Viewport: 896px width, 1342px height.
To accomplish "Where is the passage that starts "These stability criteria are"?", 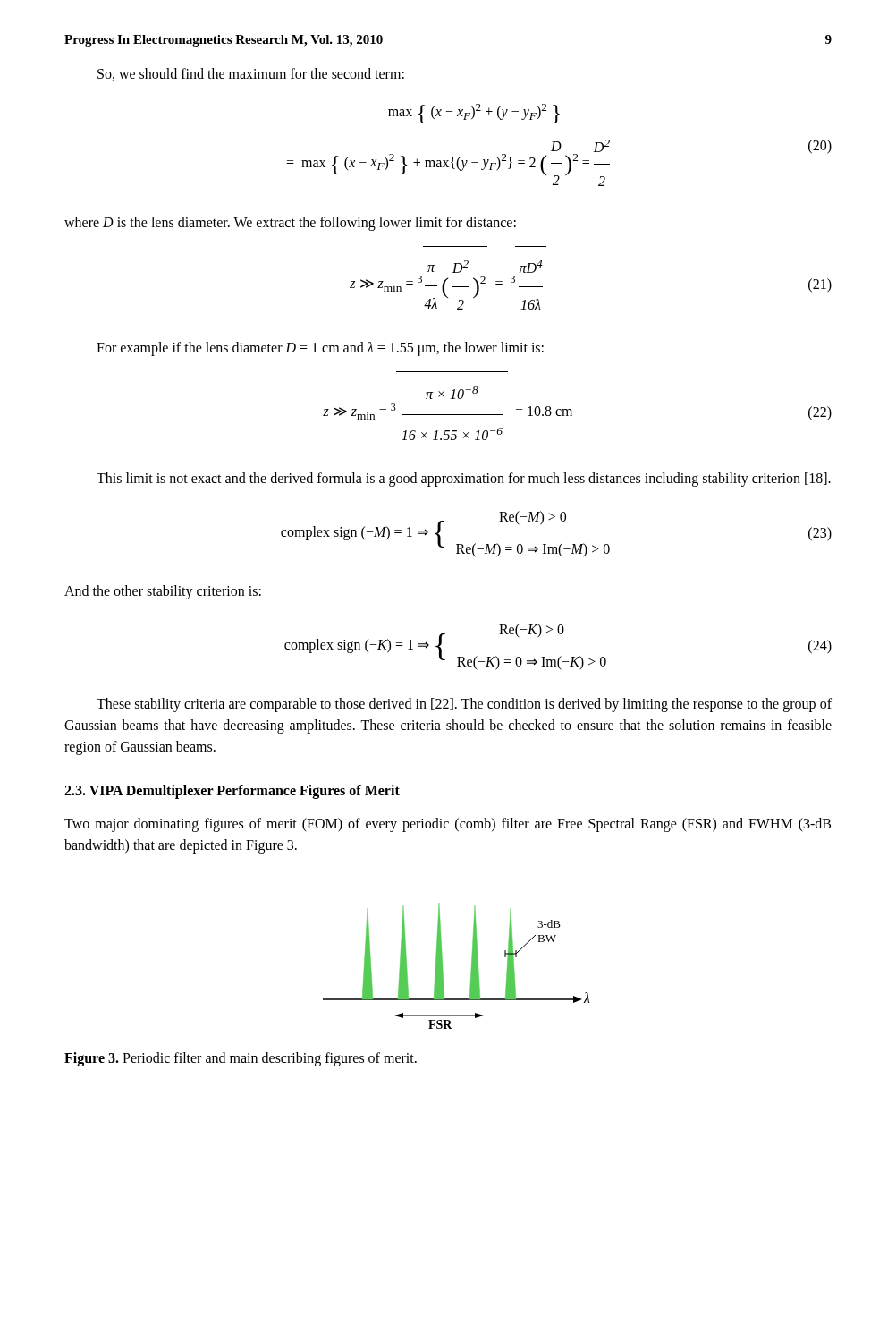I will (448, 726).
